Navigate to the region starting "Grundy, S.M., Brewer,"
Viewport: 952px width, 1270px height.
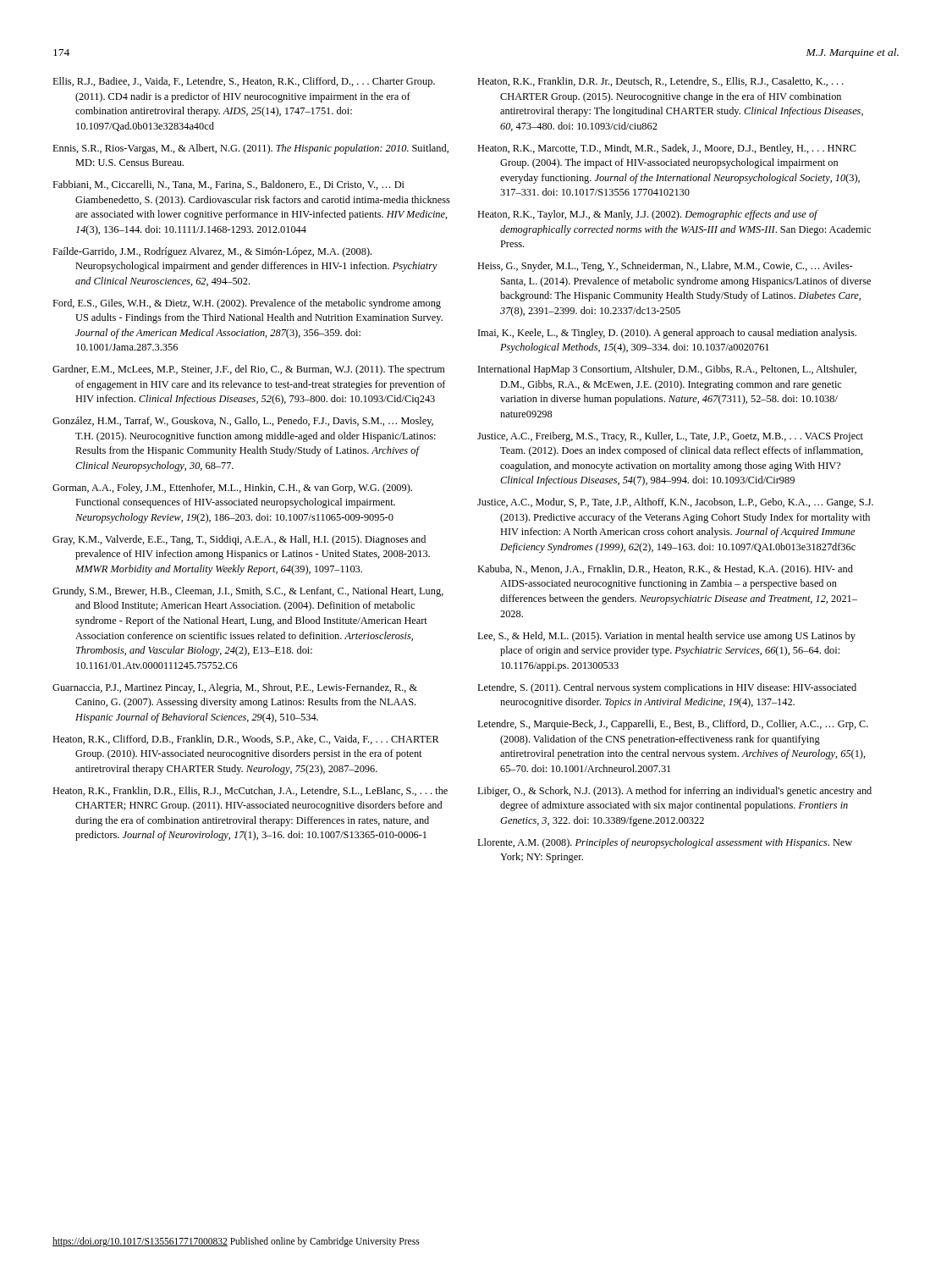coord(248,628)
